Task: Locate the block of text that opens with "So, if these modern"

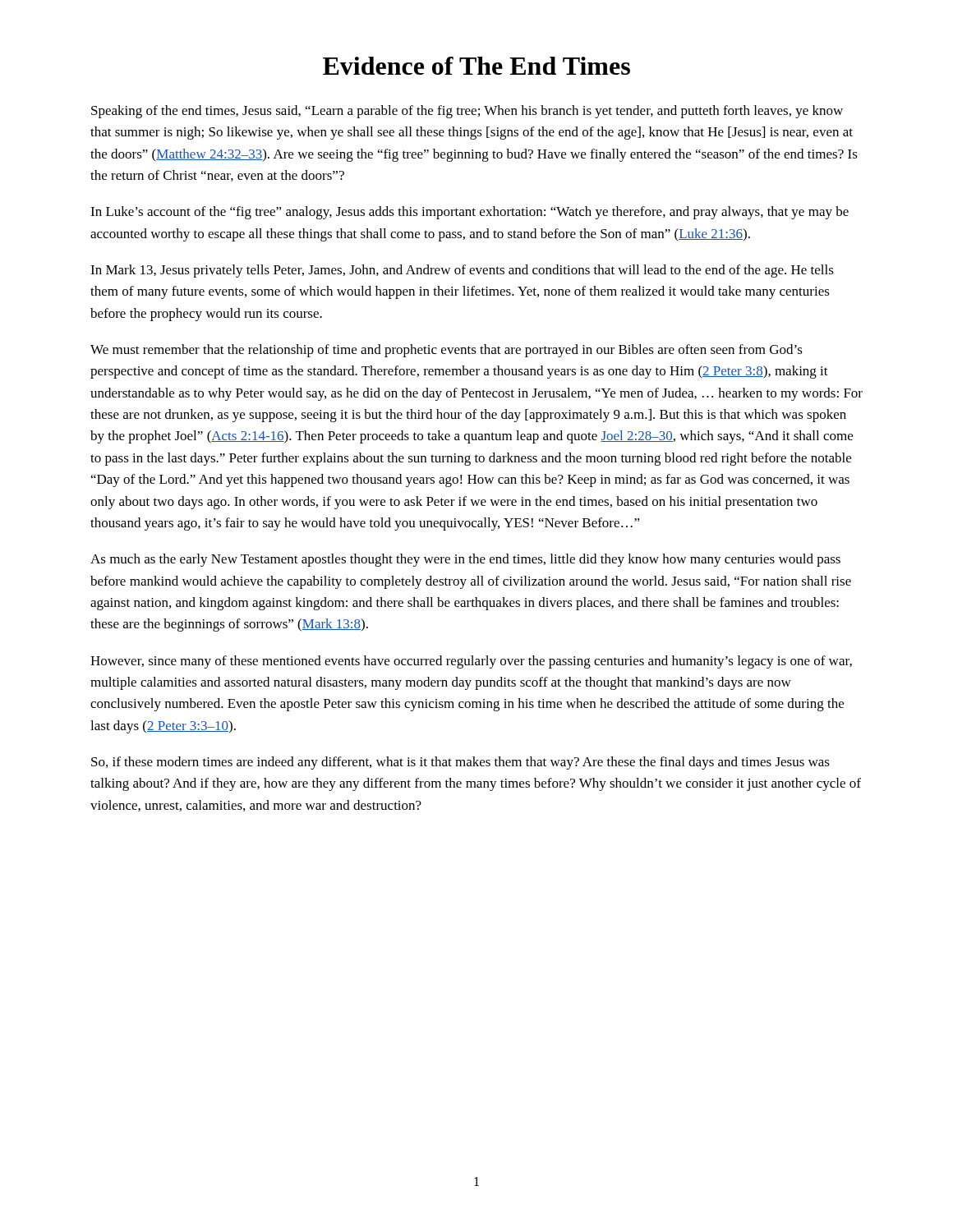Action: (x=476, y=783)
